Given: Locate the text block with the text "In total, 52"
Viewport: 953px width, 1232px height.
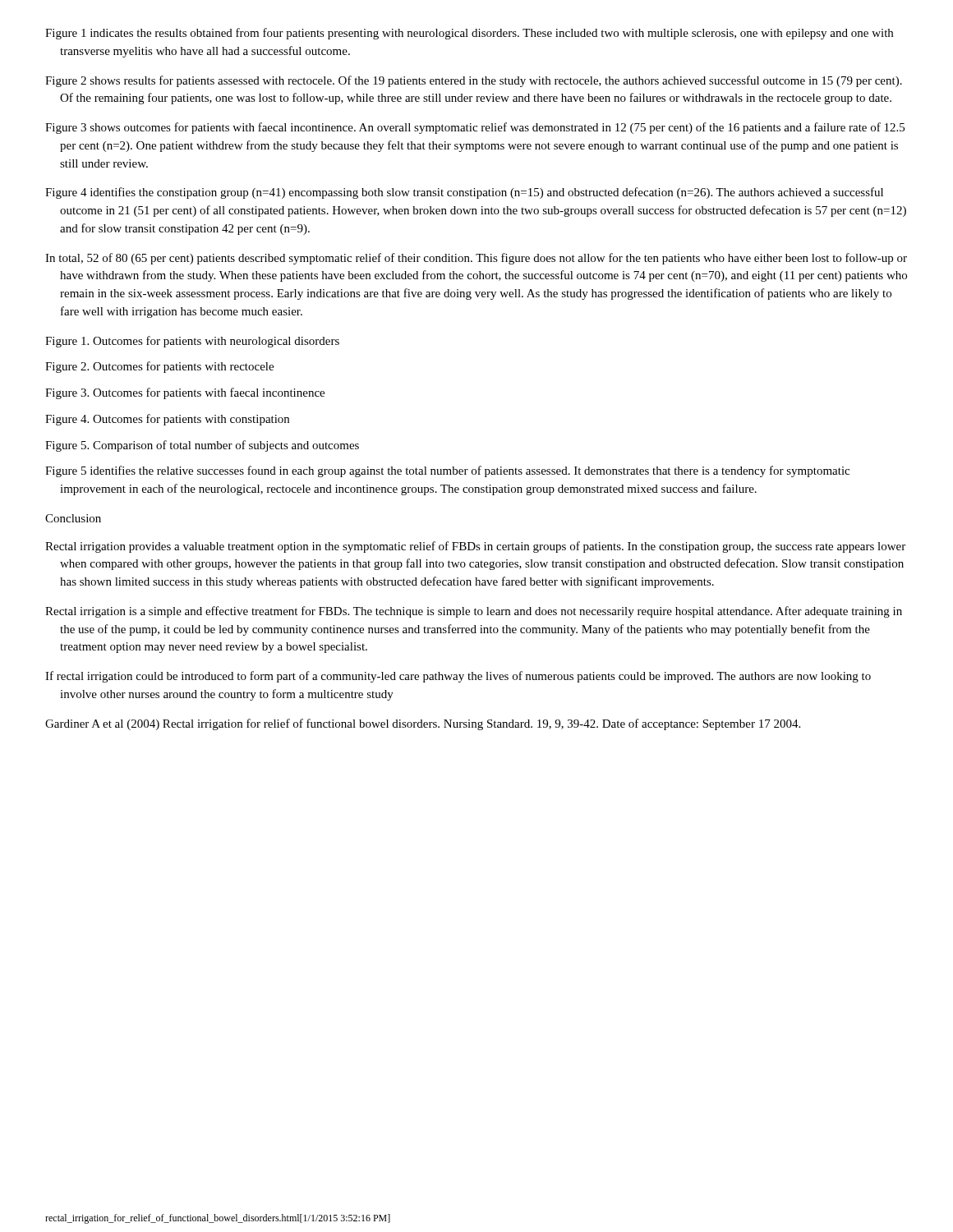Looking at the screenshot, I should point(476,284).
